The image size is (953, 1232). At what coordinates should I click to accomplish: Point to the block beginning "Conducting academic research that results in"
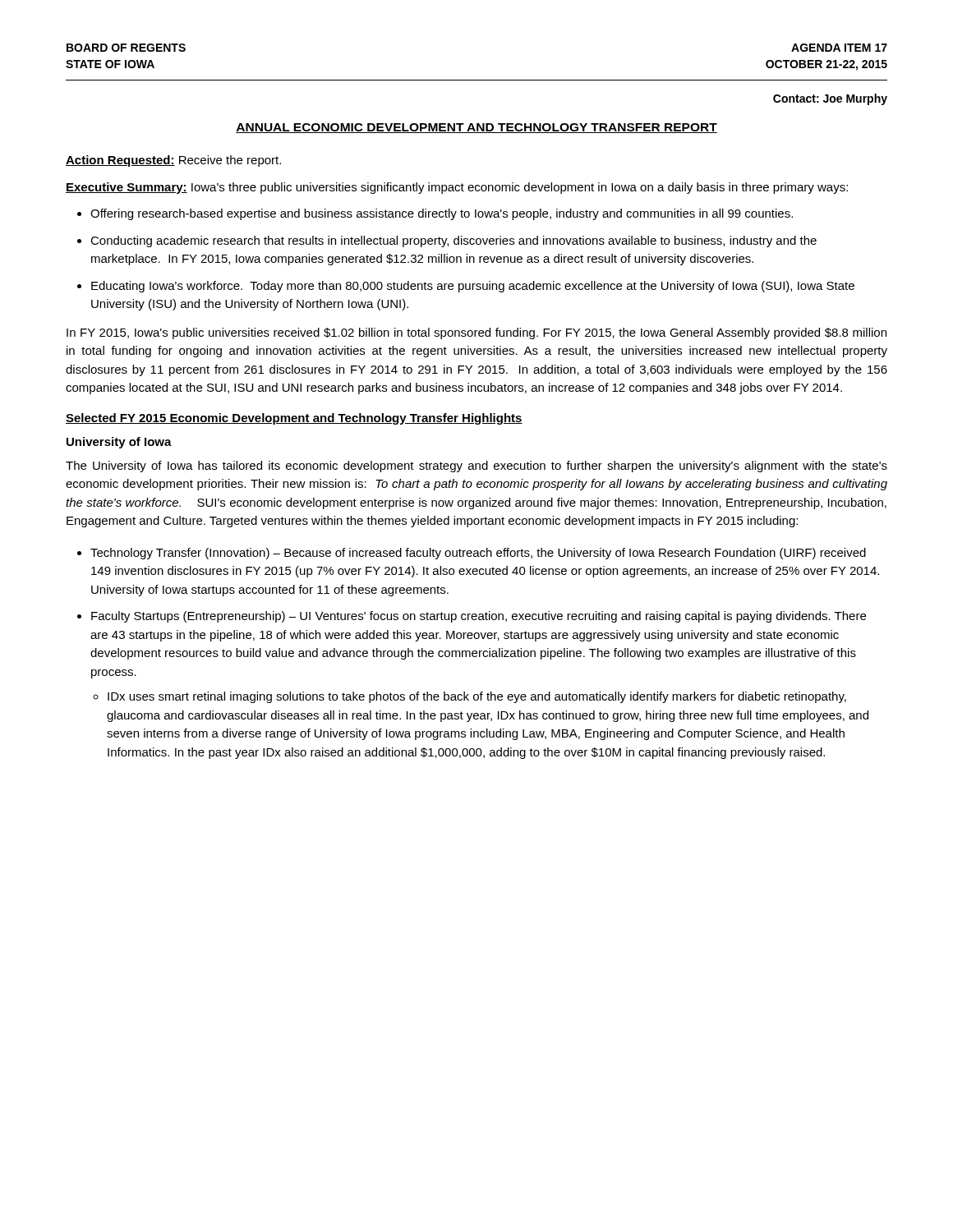pos(454,249)
